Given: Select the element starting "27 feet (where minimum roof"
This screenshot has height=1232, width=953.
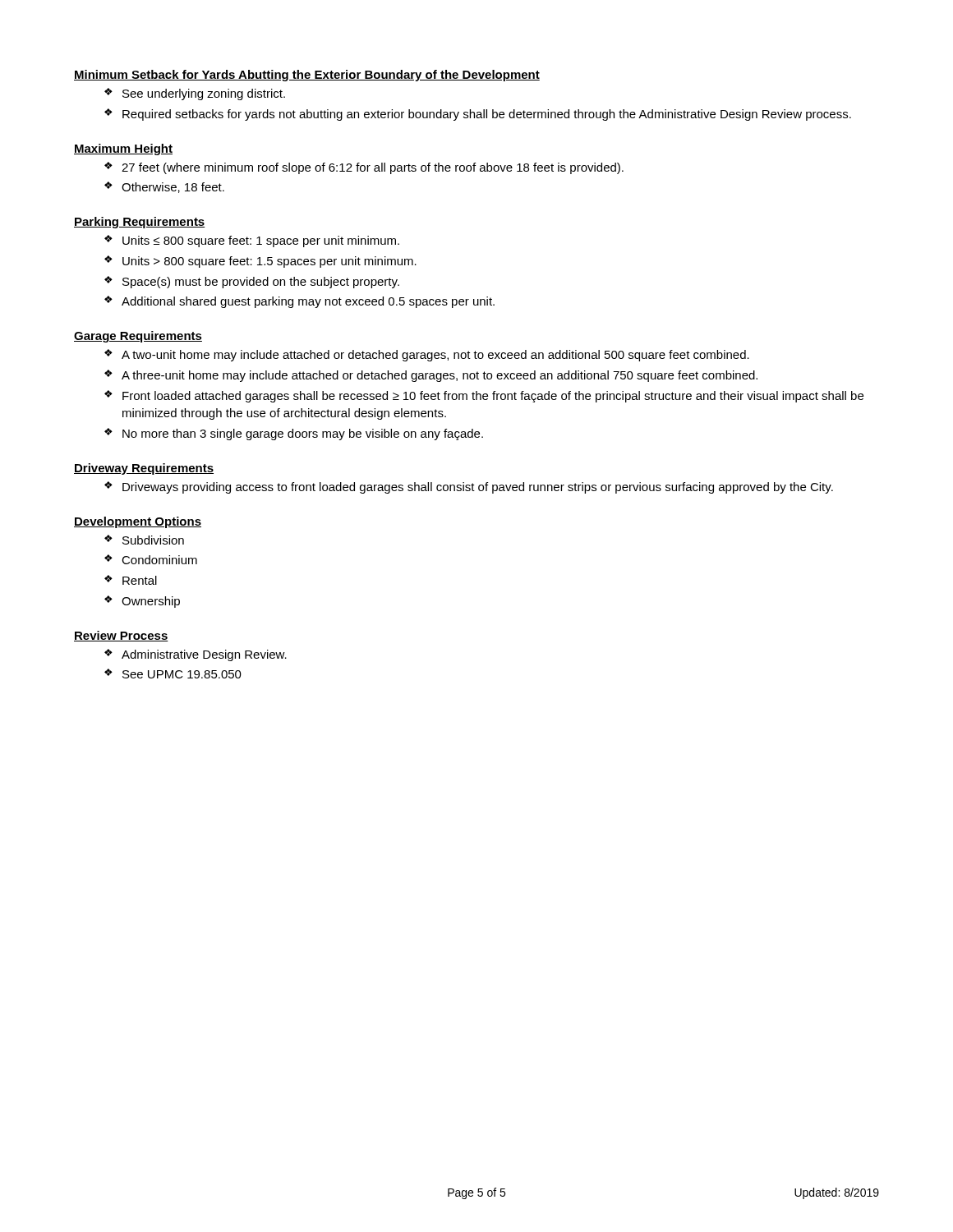Looking at the screenshot, I should point(373,167).
